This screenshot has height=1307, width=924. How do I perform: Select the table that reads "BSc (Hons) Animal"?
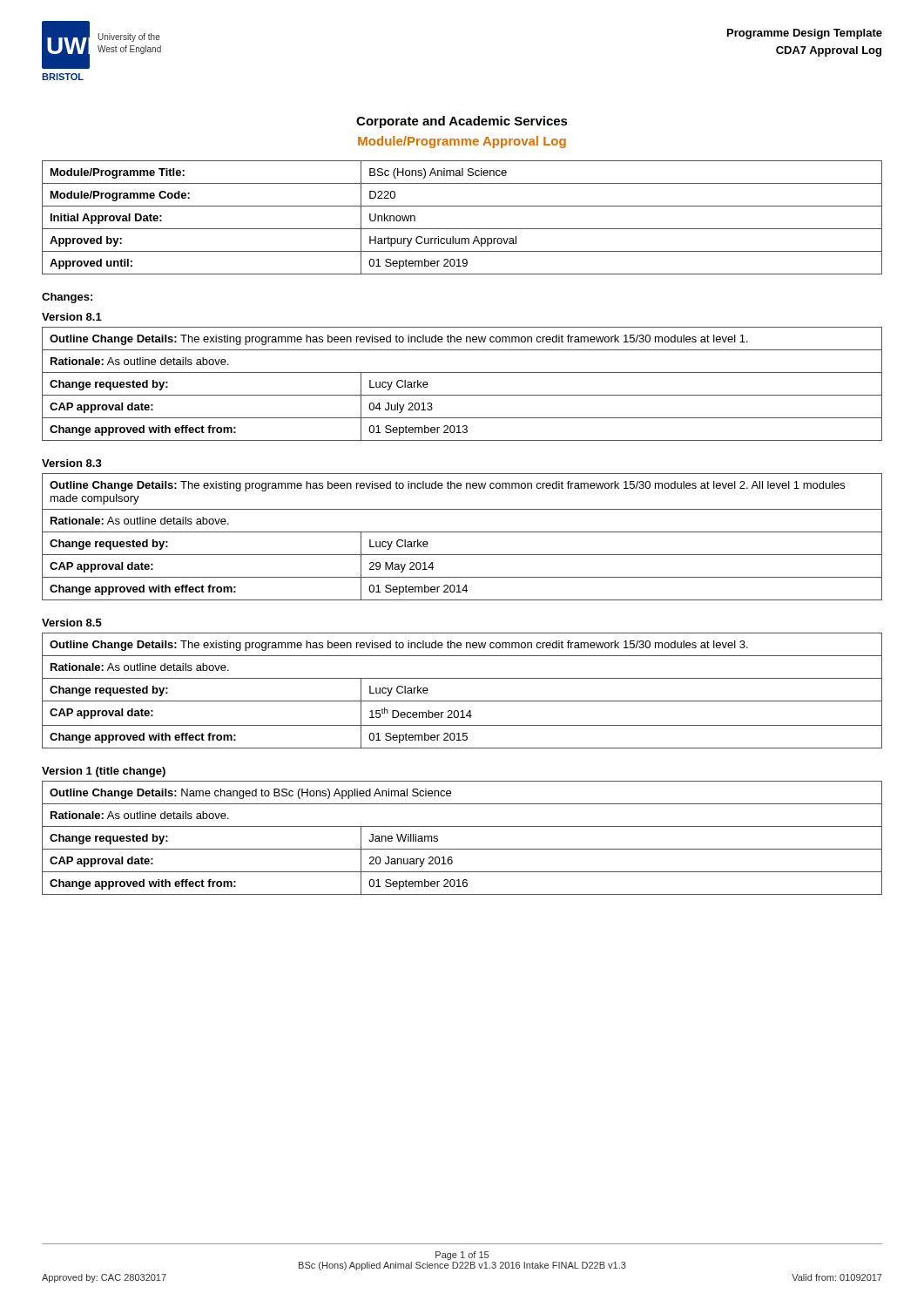click(x=462, y=217)
